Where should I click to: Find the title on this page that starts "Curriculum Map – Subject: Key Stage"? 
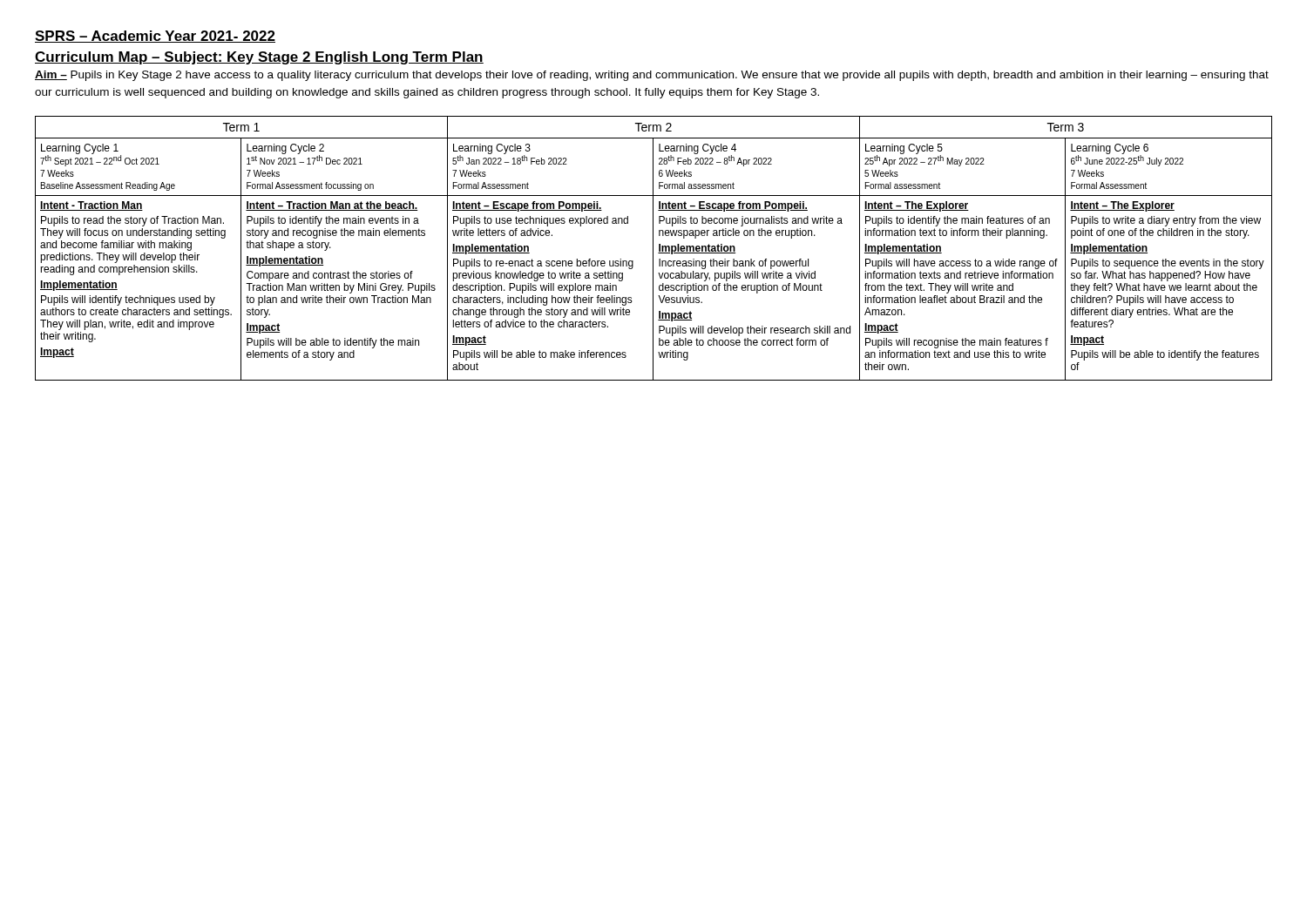click(259, 57)
